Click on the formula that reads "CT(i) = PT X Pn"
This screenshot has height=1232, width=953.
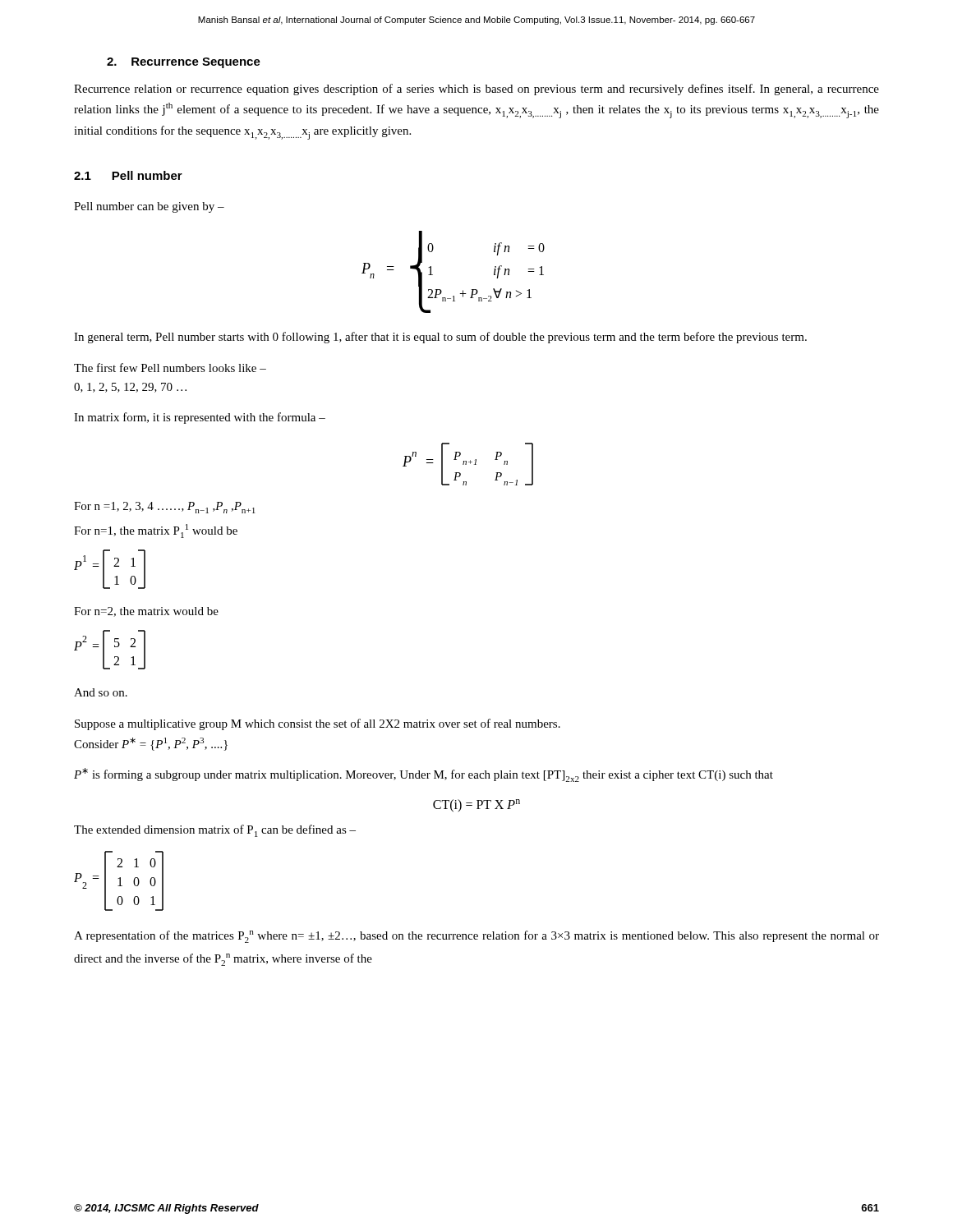[x=476, y=803]
